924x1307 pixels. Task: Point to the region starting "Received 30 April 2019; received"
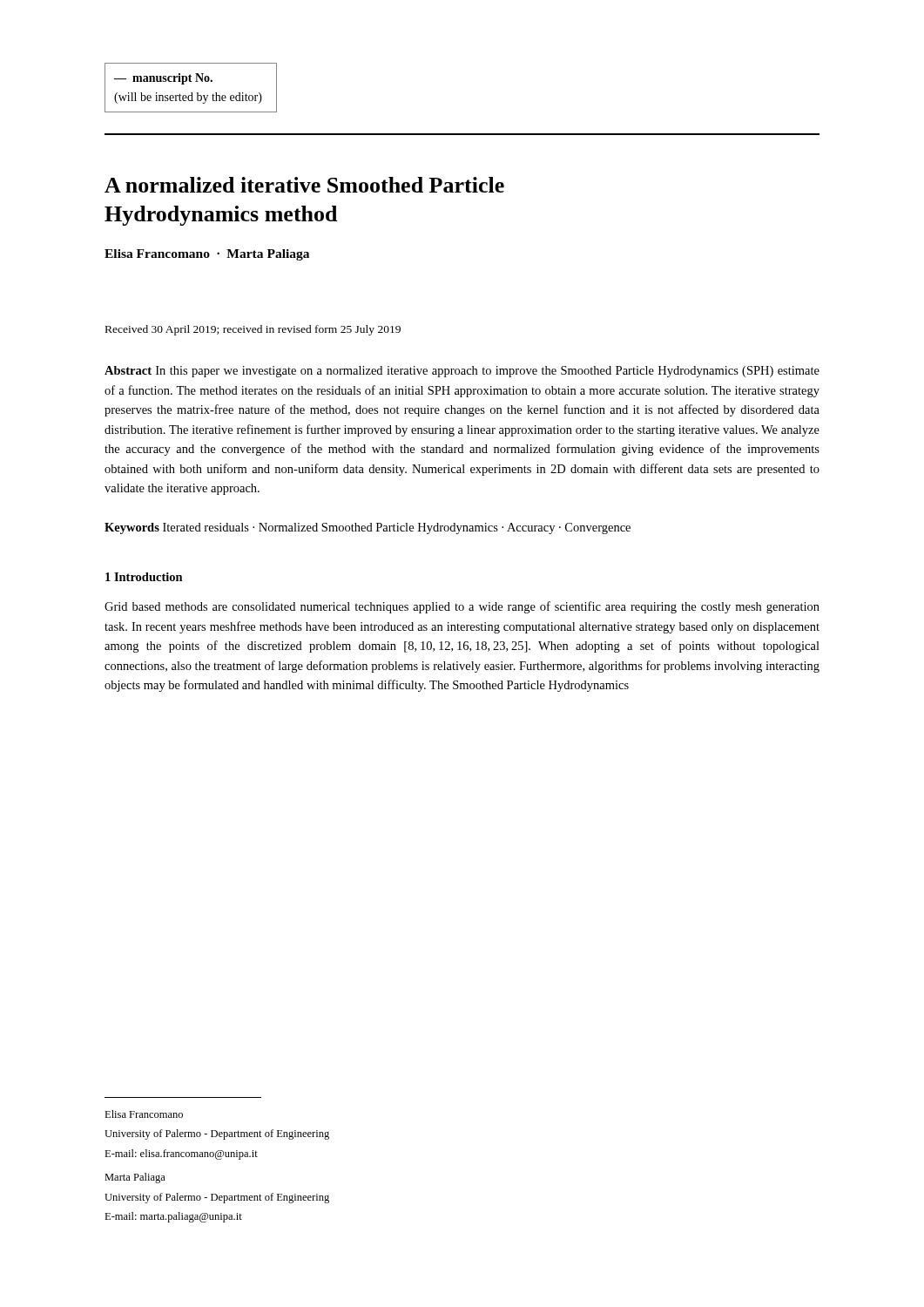coord(253,329)
